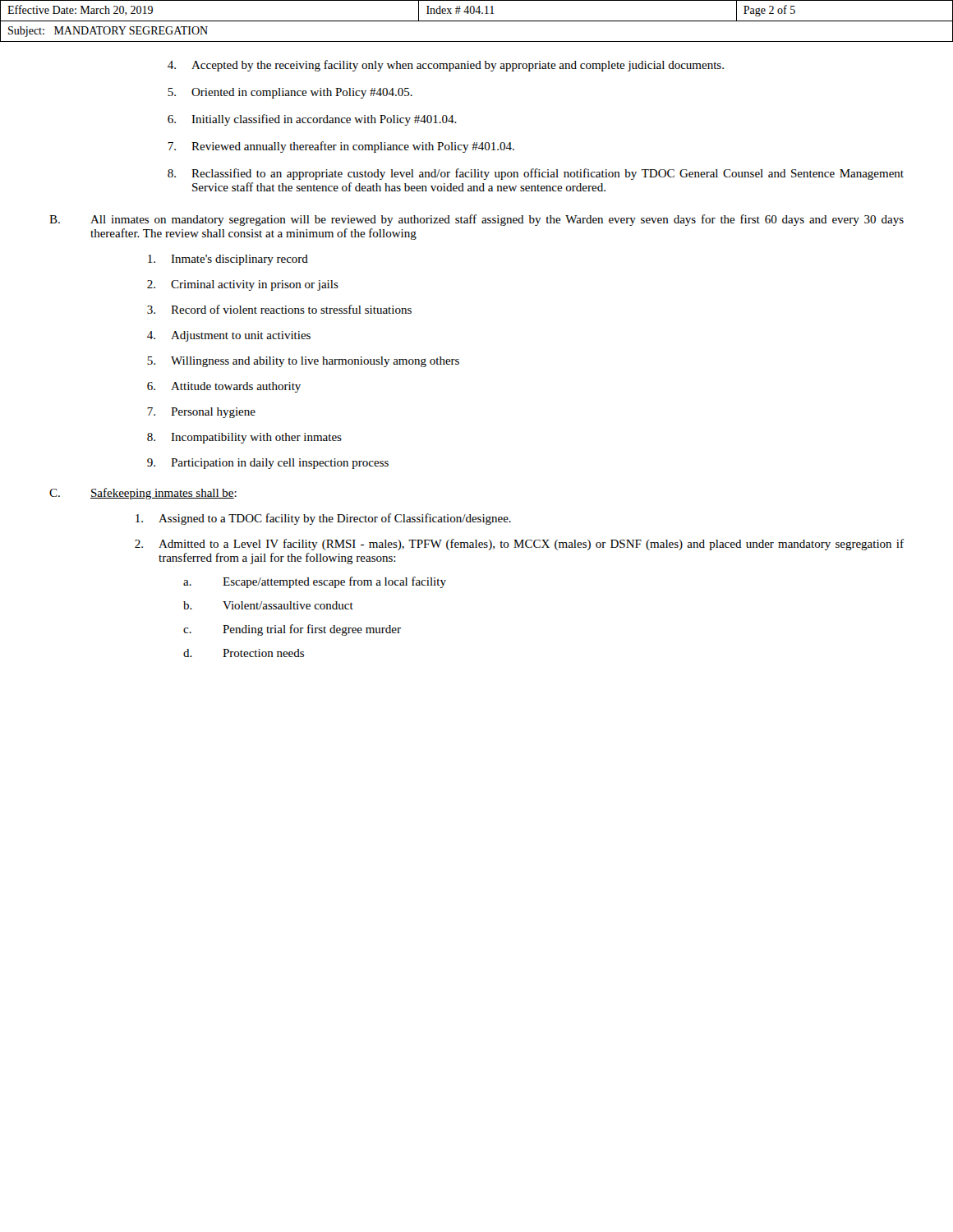Click on the text block starting "C. Safekeeping inmates shall be:"
Viewport: 953px width, 1232px height.
[x=143, y=494]
